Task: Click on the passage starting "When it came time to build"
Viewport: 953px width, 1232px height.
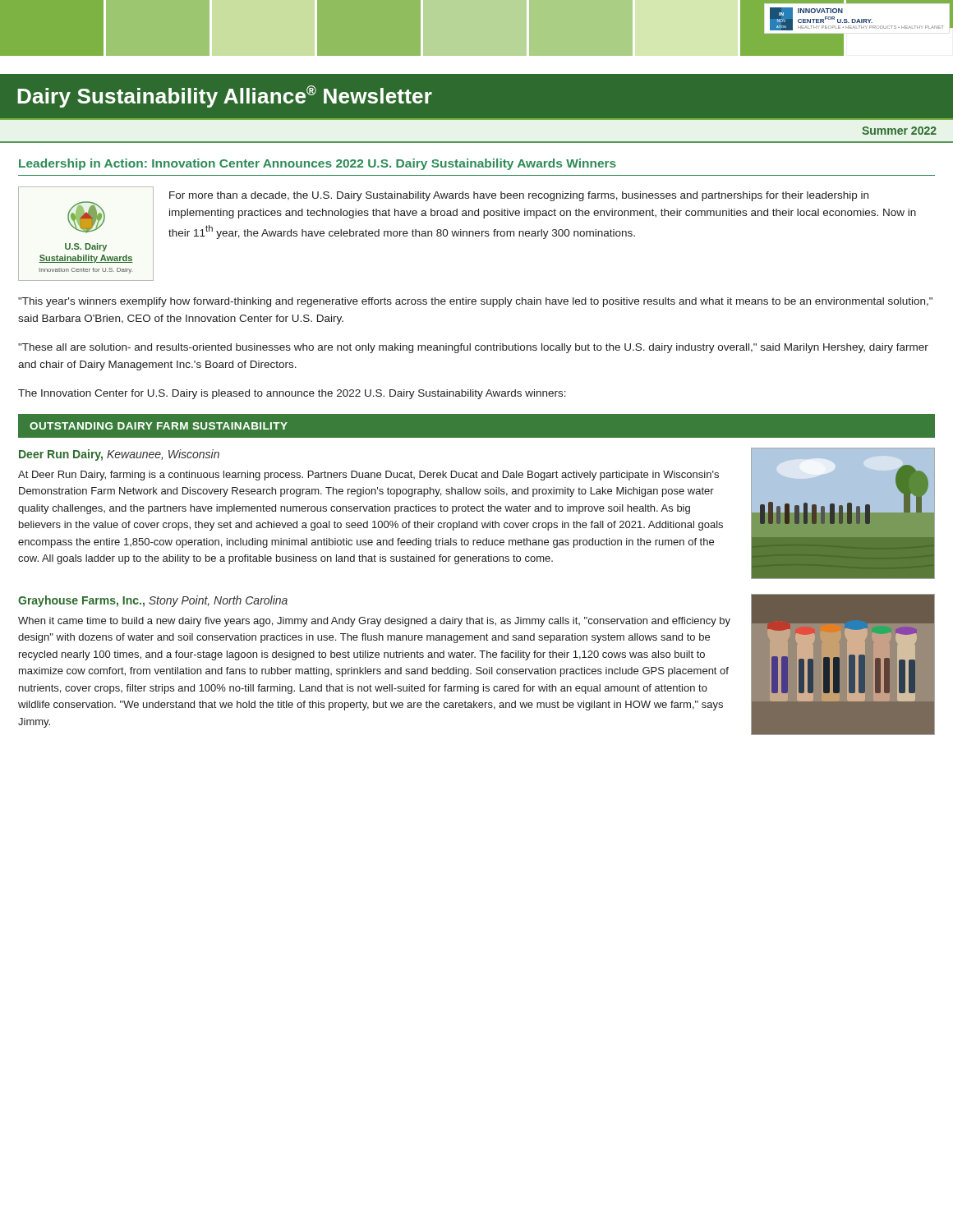Action: (374, 671)
